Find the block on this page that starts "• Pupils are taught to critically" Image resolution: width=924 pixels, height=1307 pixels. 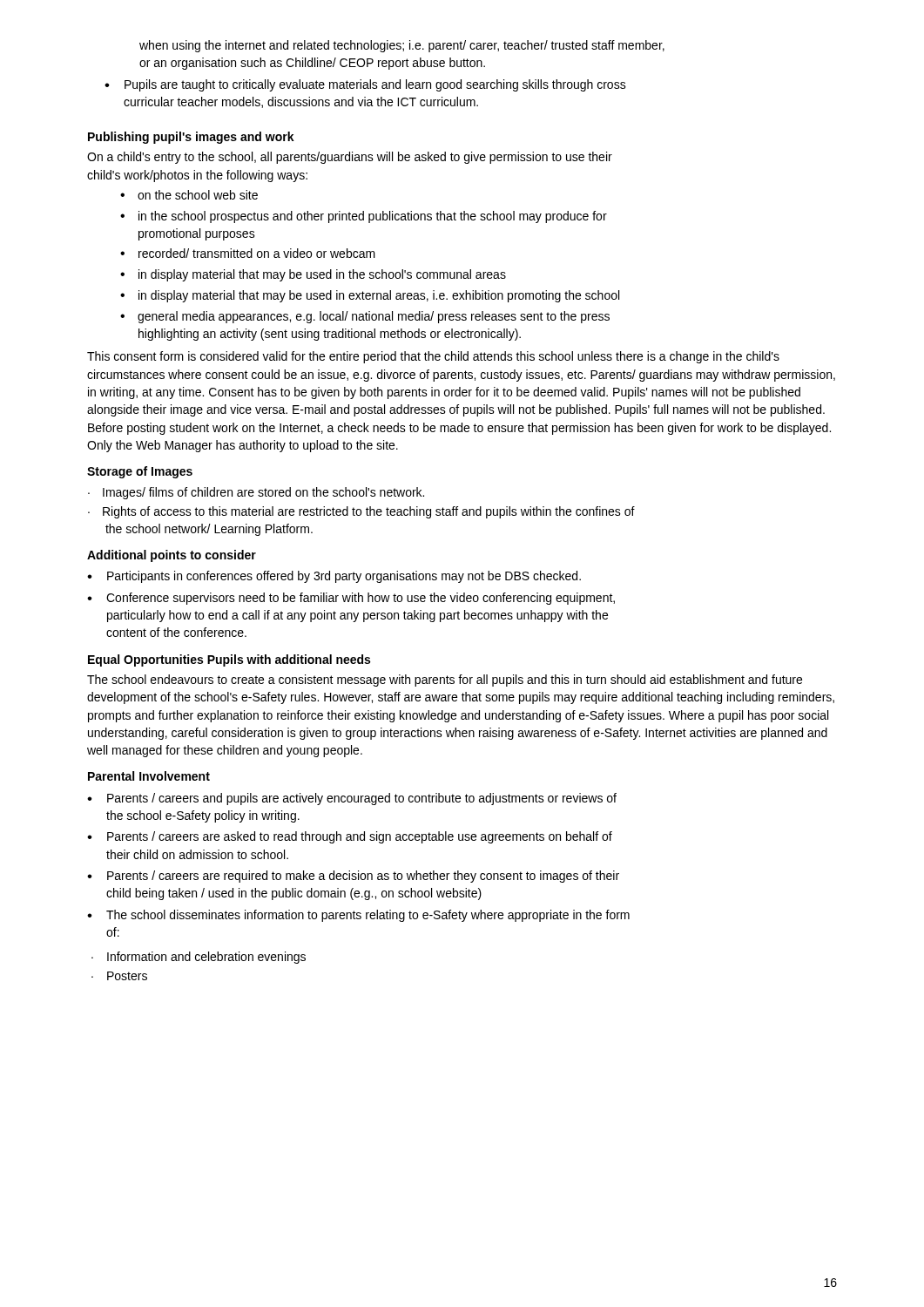pyautogui.click(x=365, y=93)
